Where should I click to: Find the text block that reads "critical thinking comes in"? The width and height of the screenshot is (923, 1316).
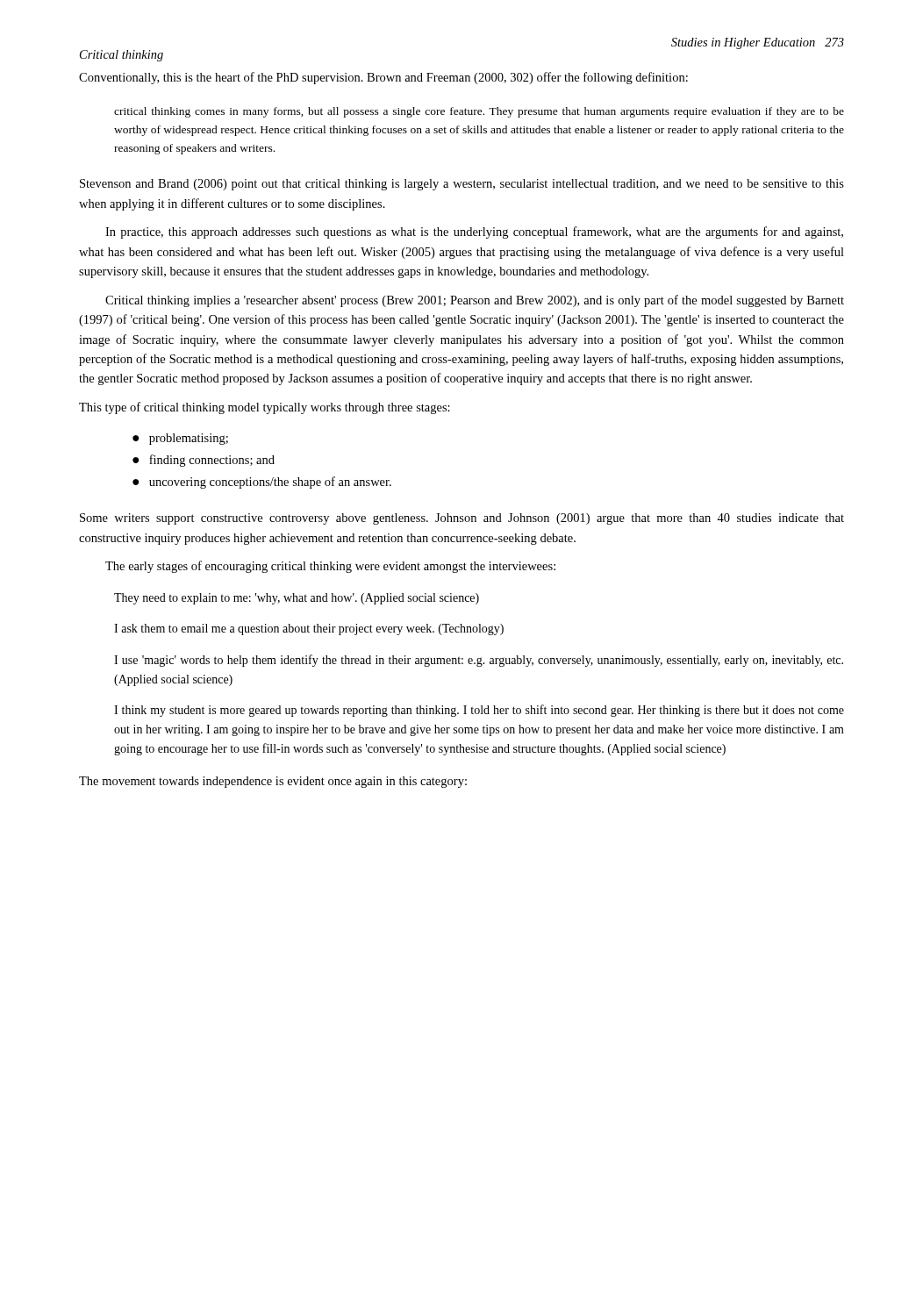479,130
